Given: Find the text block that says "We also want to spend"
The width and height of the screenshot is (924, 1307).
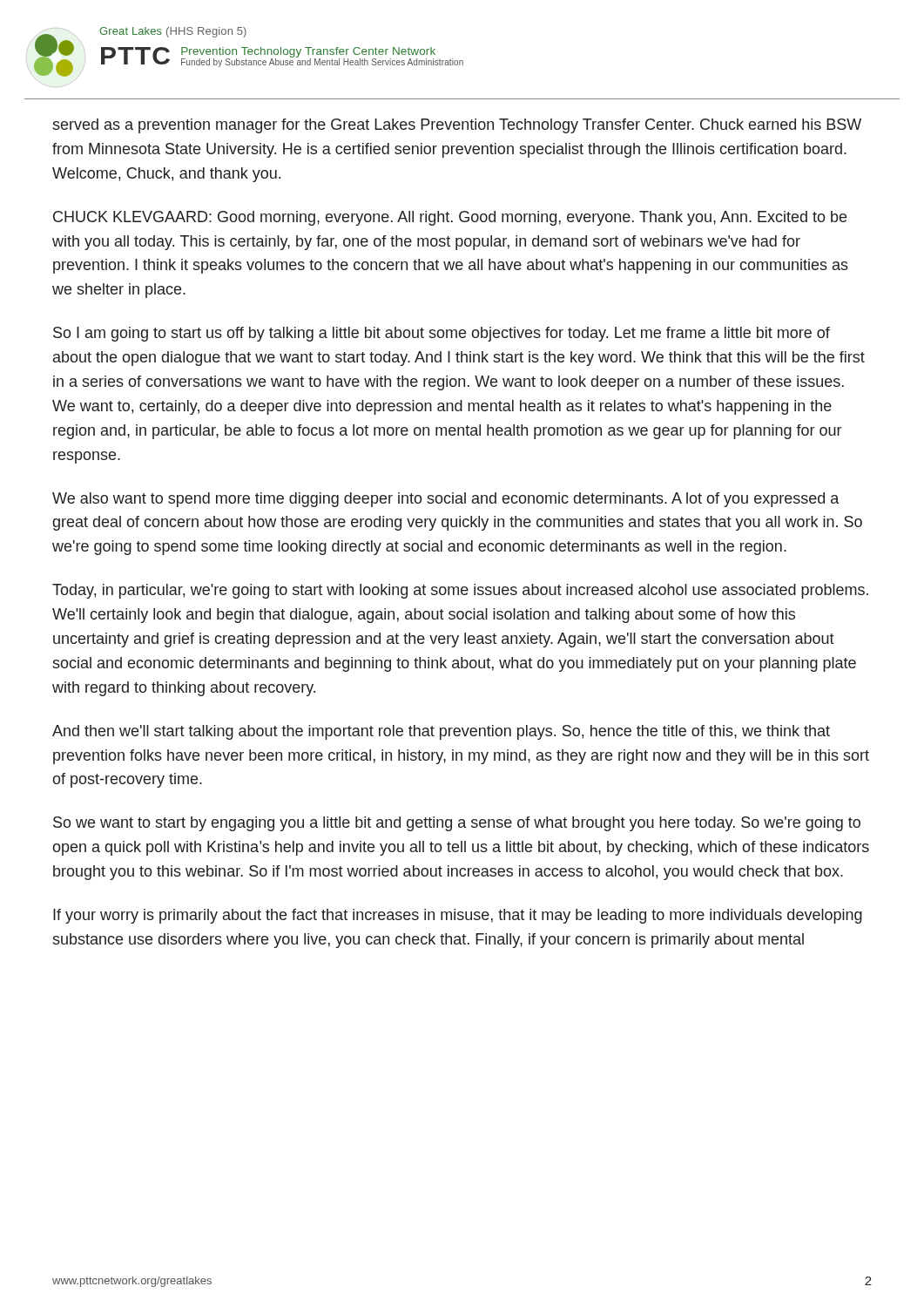Looking at the screenshot, I should [457, 522].
